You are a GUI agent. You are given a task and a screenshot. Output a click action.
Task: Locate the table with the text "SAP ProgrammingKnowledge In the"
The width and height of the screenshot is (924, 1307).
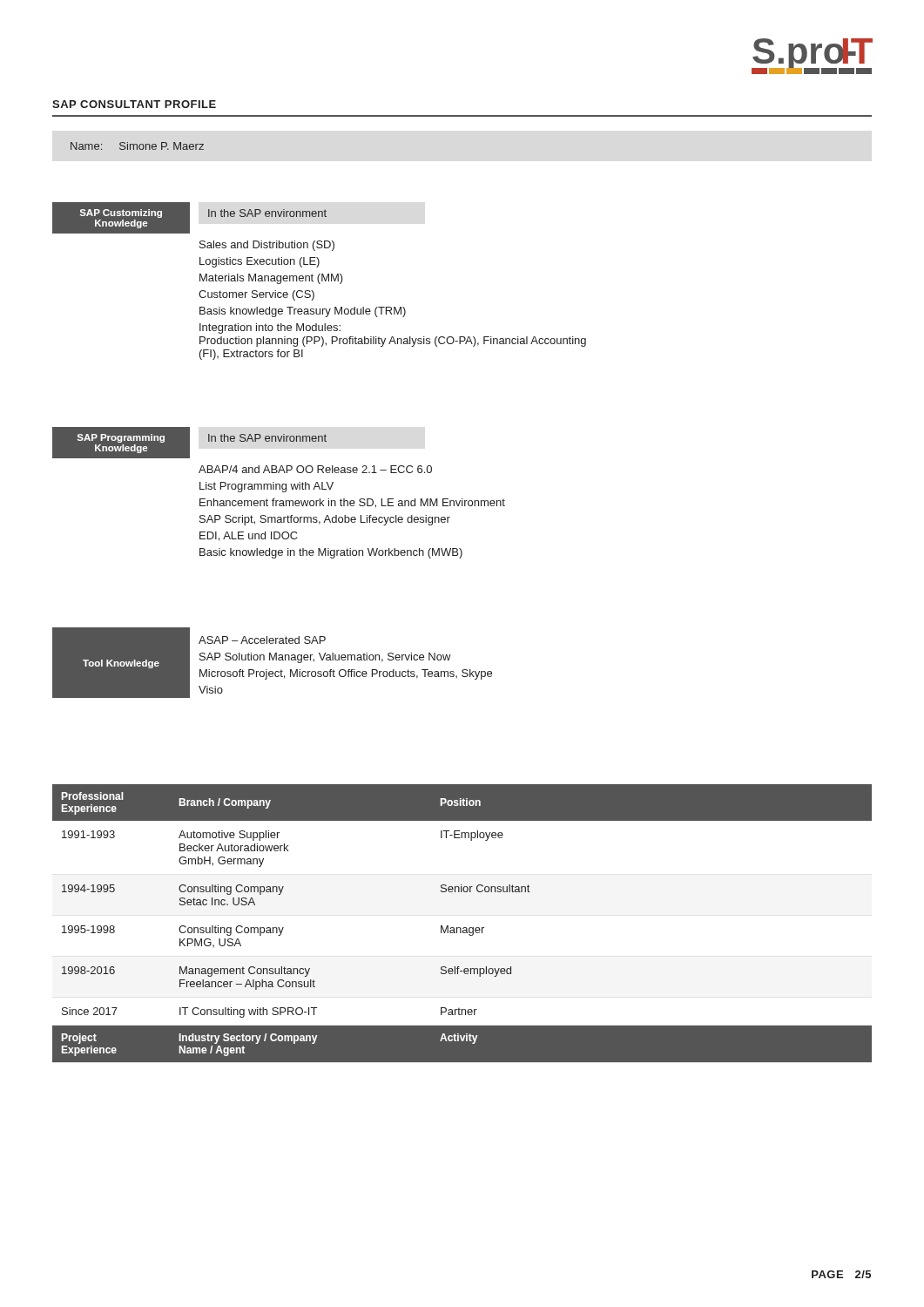[x=462, y=494]
